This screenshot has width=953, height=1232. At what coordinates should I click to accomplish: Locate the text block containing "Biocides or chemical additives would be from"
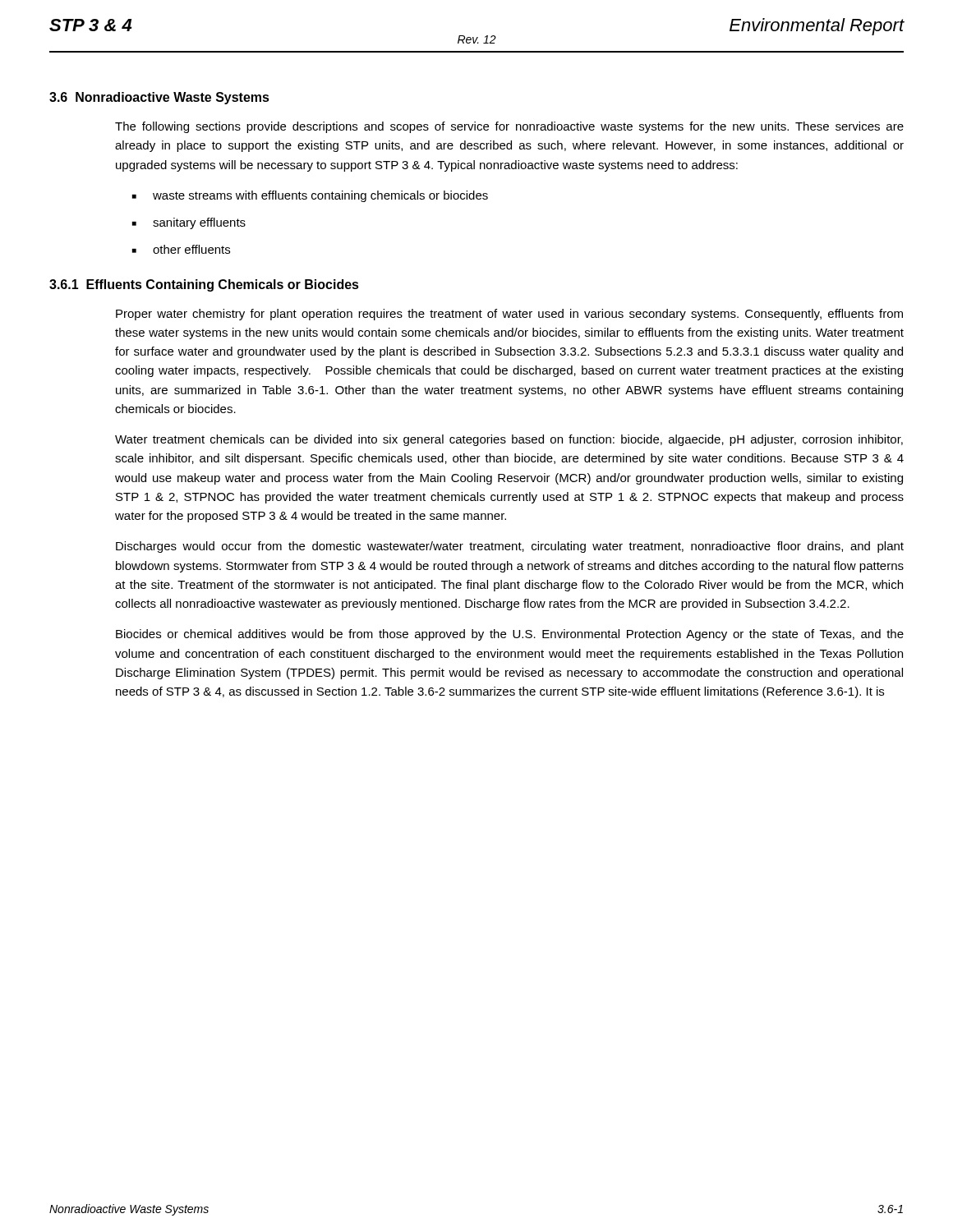(509, 663)
